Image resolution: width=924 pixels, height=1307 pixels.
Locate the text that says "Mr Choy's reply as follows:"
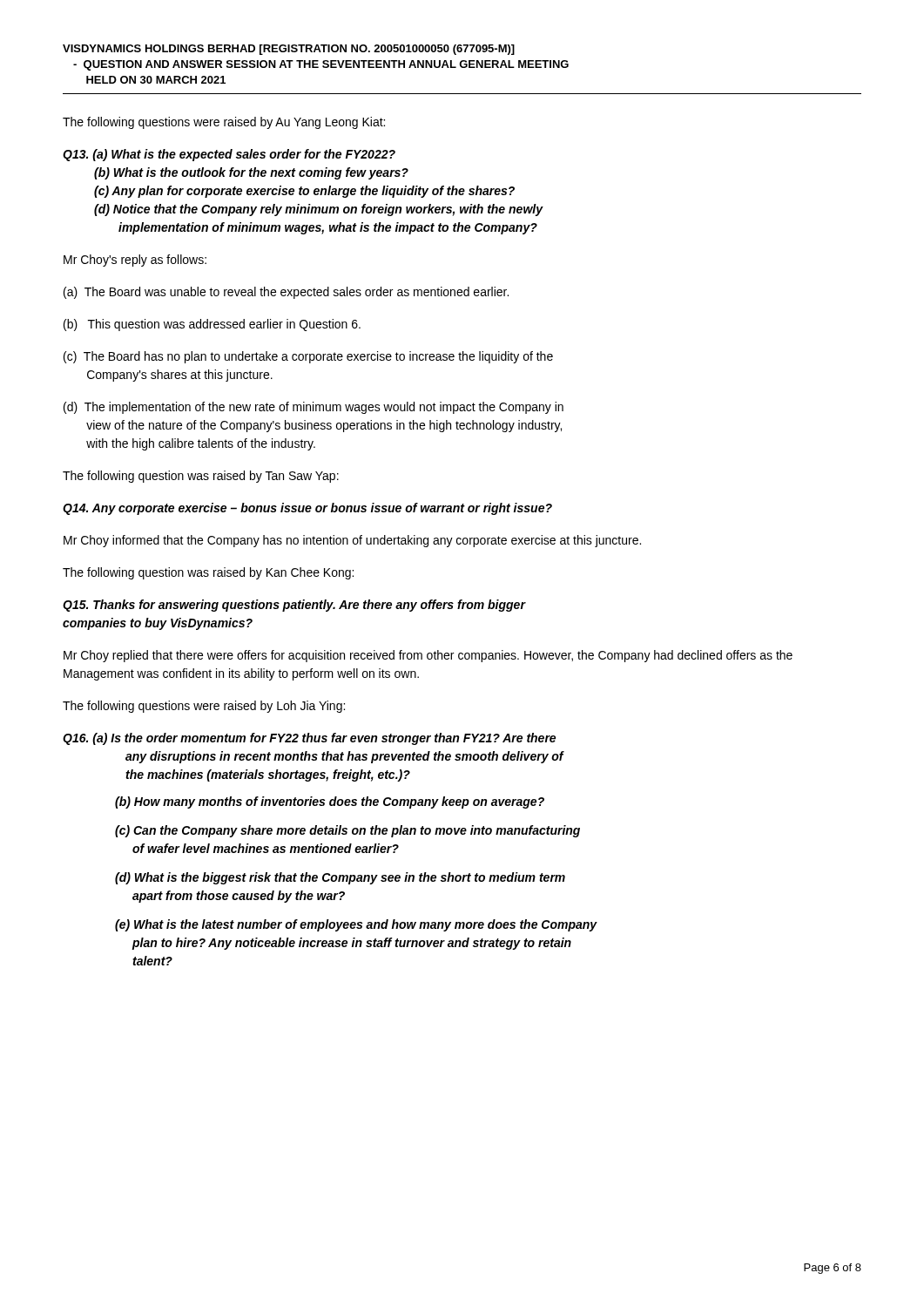point(135,260)
